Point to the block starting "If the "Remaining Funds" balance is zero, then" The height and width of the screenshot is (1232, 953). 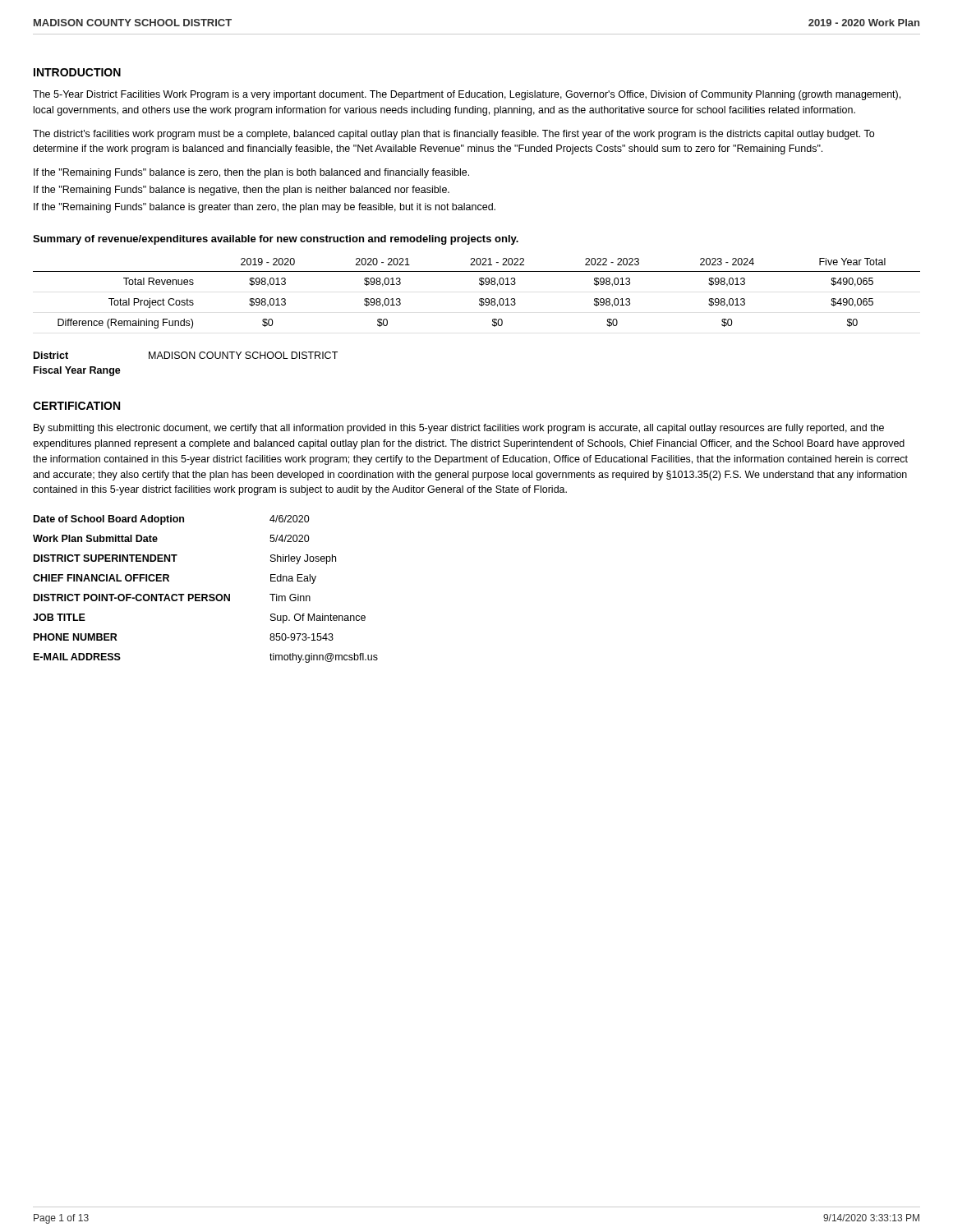click(251, 172)
